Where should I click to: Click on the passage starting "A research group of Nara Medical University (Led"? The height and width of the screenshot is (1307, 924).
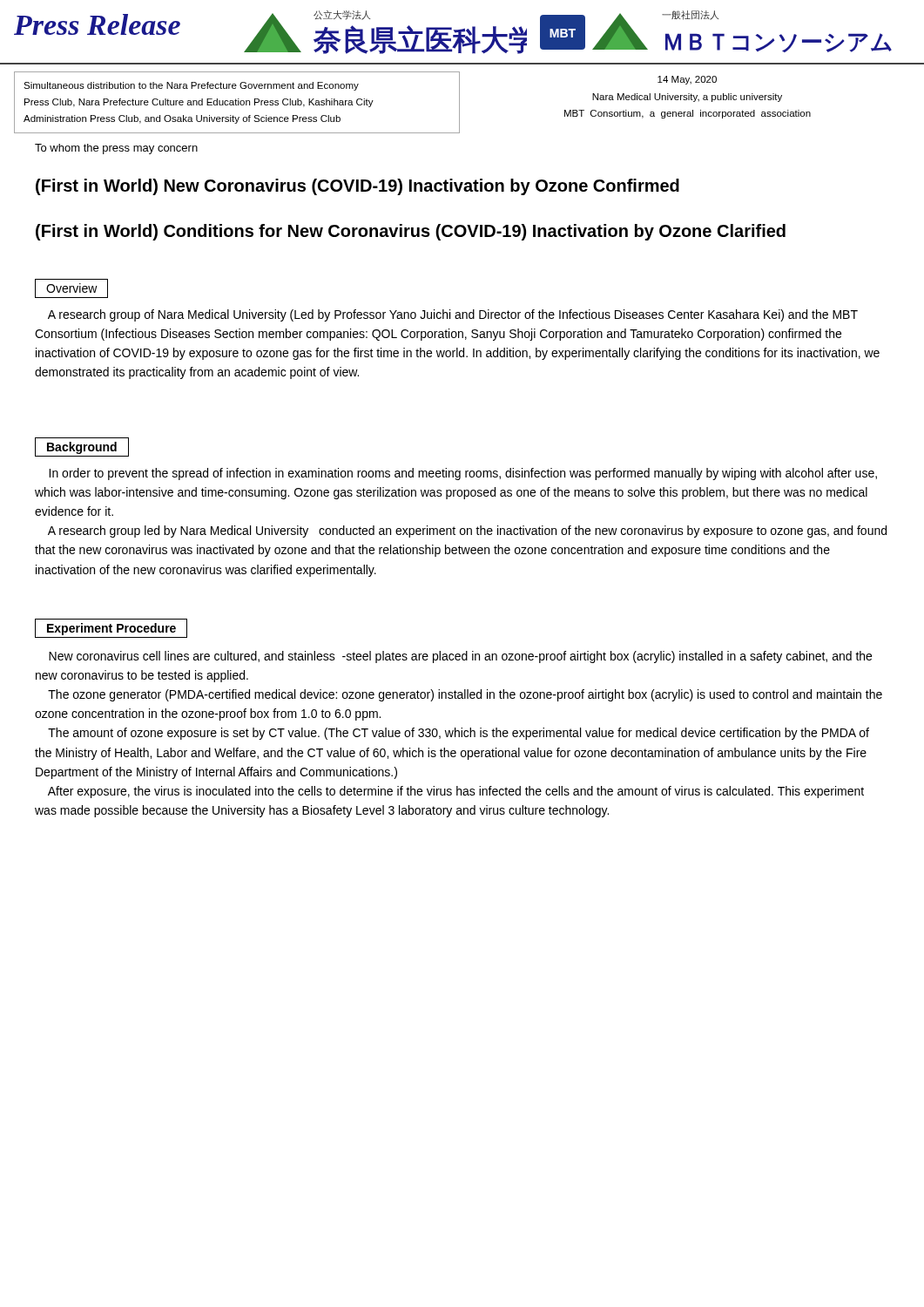[x=457, y=343]
